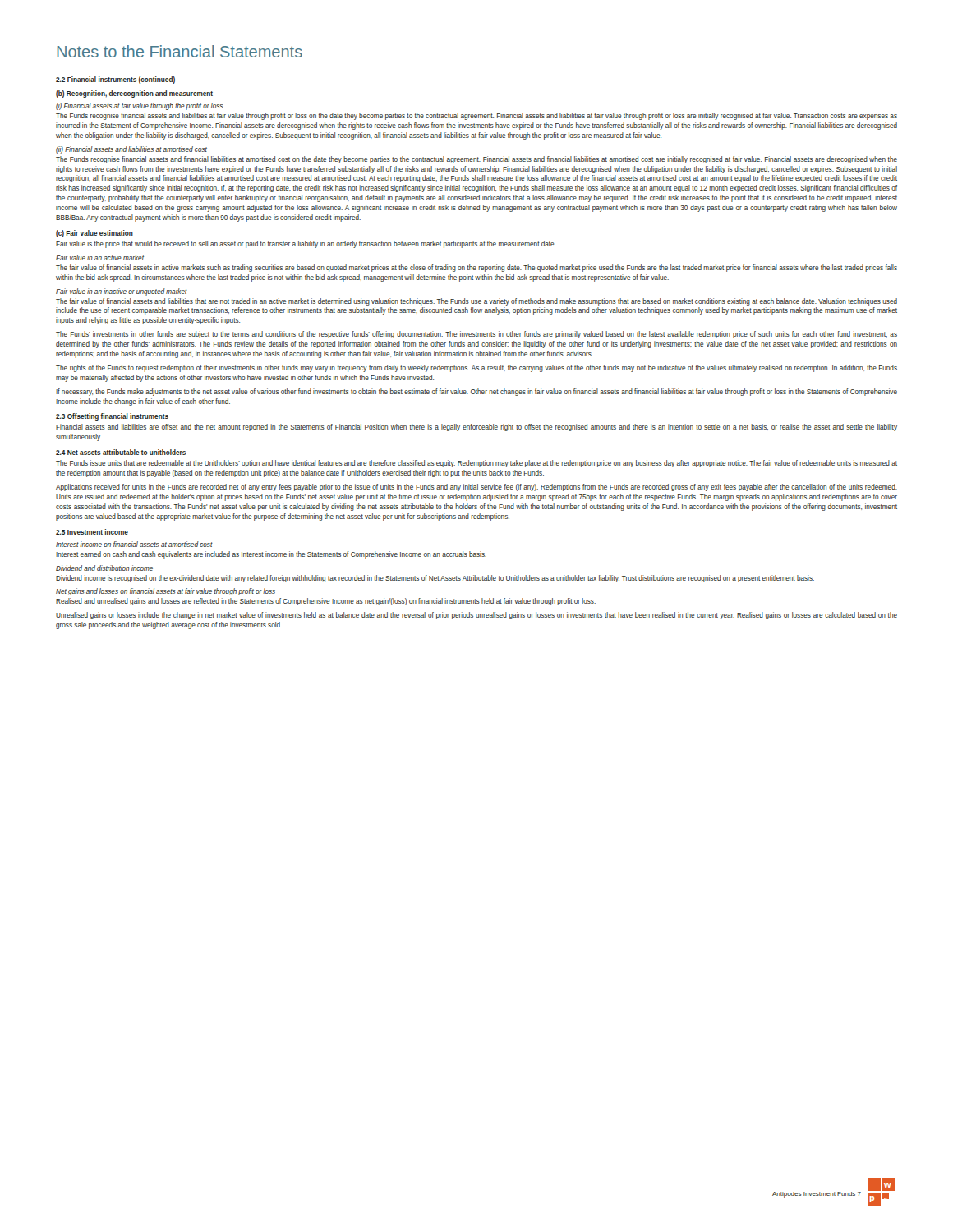
Task: Select the text block containing "Dividend income is recognised on the ex-dividend"
Action: [476, 579]
